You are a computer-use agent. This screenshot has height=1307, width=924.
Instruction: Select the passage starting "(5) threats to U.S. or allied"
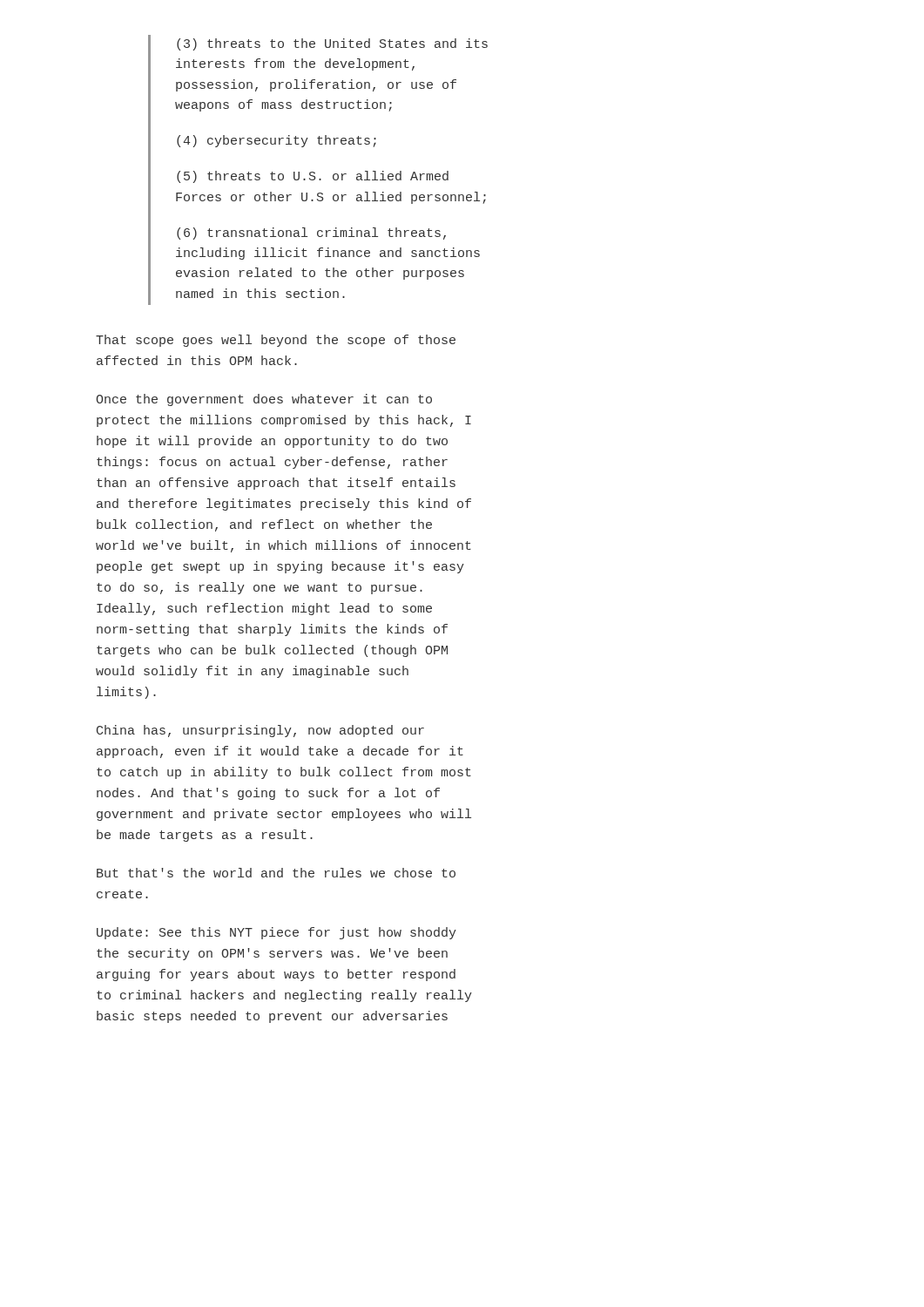332,188
